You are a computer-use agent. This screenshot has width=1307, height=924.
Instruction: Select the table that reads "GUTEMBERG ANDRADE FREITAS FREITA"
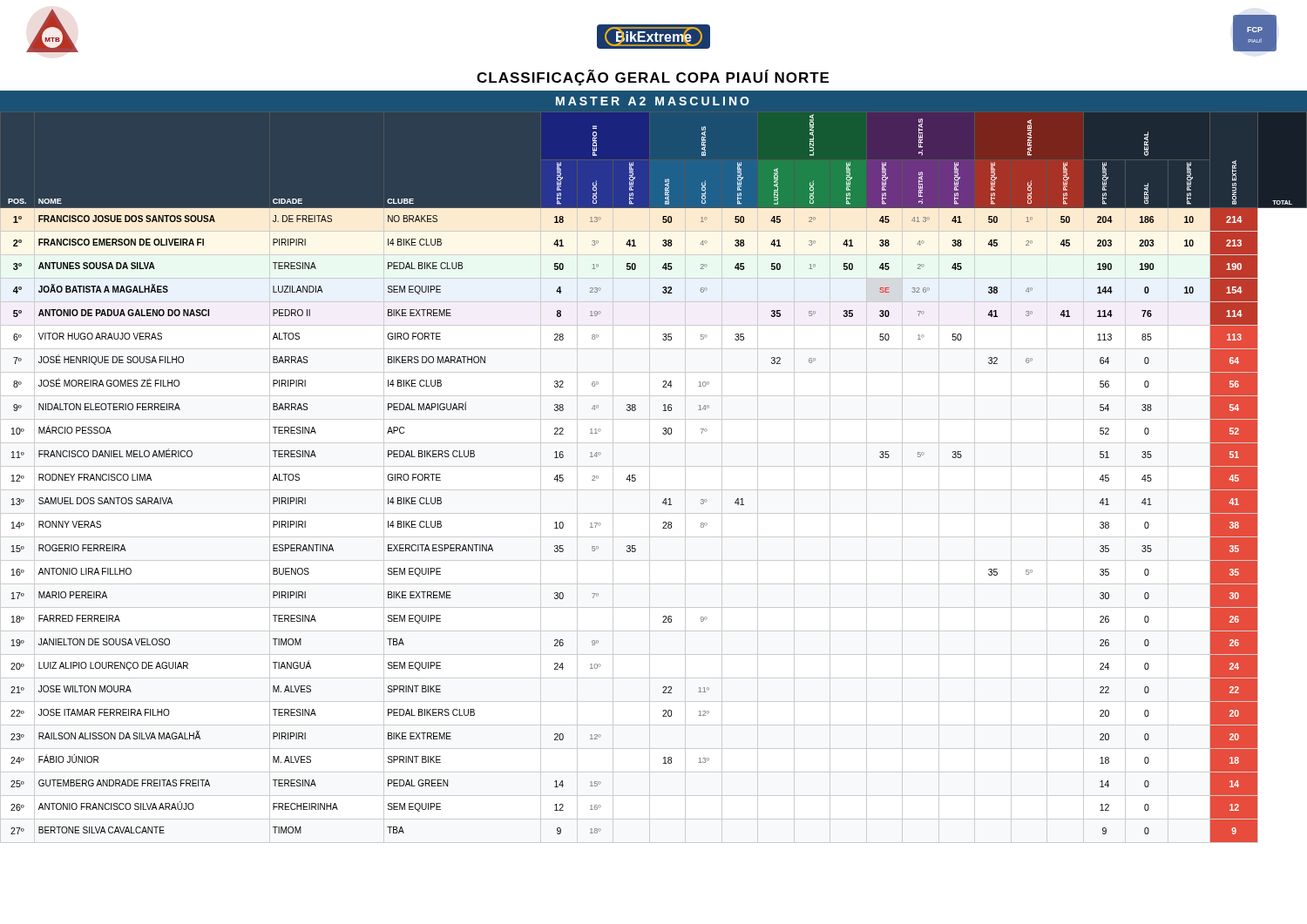pos(654,477)
